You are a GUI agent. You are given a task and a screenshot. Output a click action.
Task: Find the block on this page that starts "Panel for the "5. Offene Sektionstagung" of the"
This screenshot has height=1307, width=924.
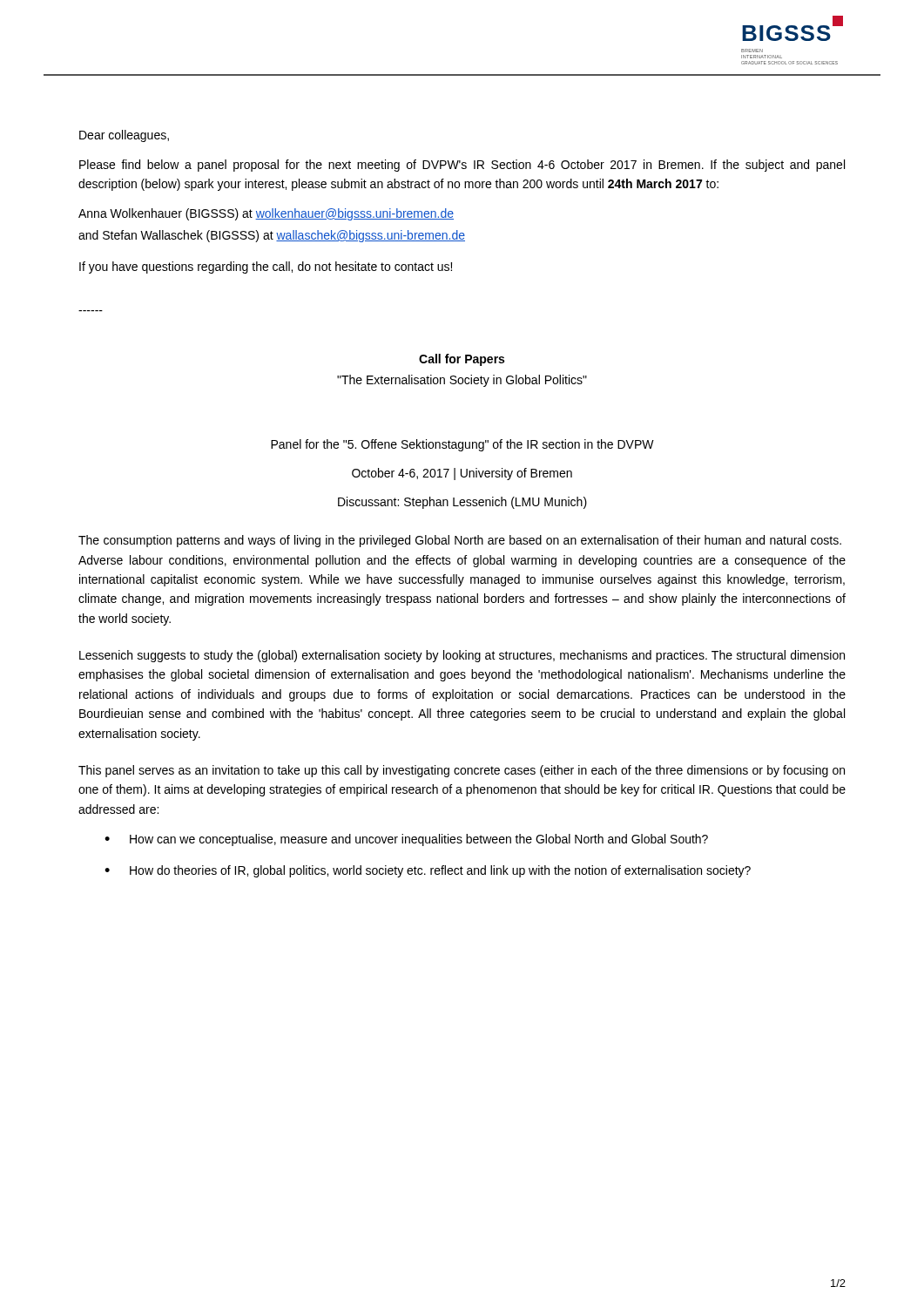[x=462, y=444]
